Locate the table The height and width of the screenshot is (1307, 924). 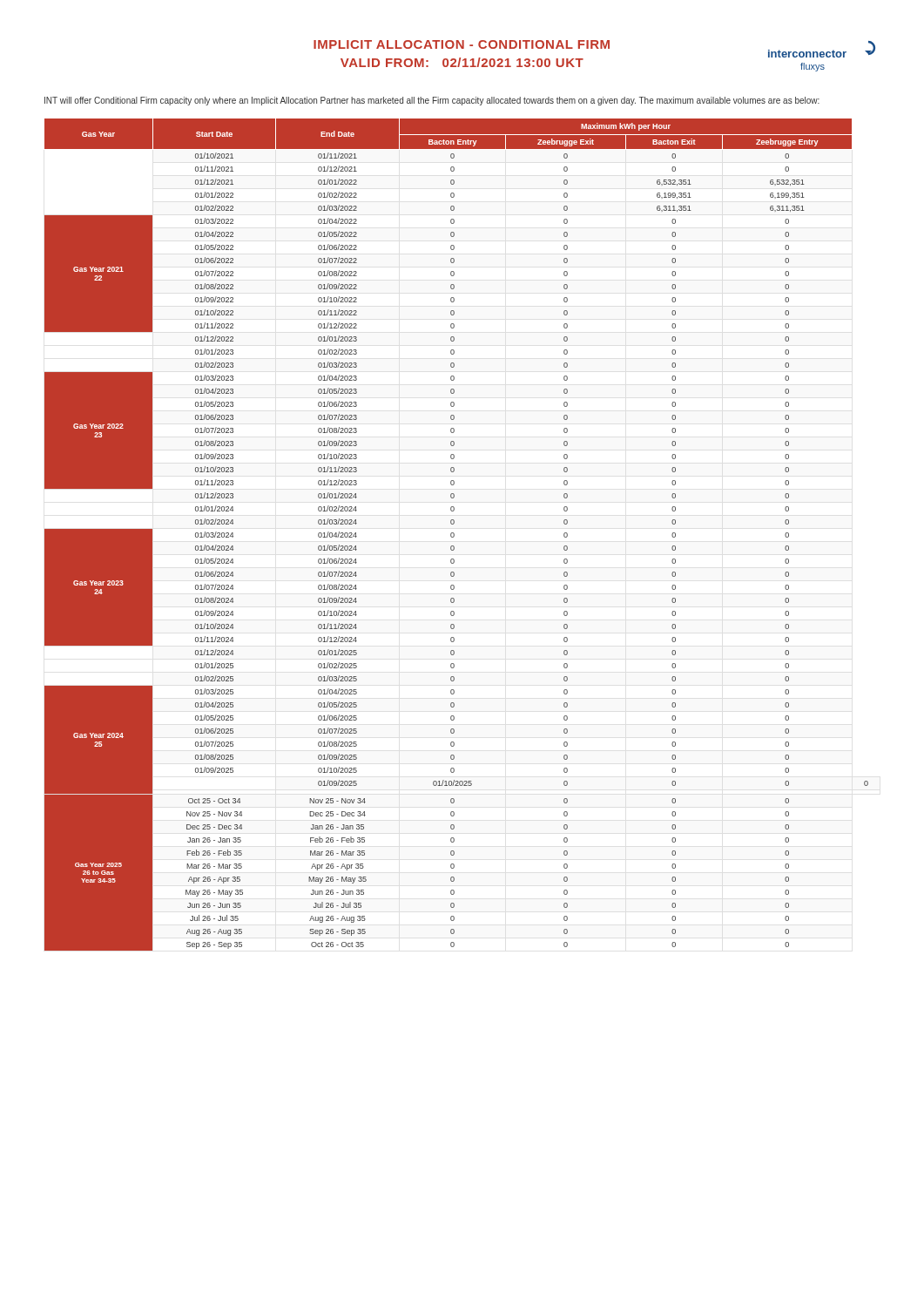point(462,535)
